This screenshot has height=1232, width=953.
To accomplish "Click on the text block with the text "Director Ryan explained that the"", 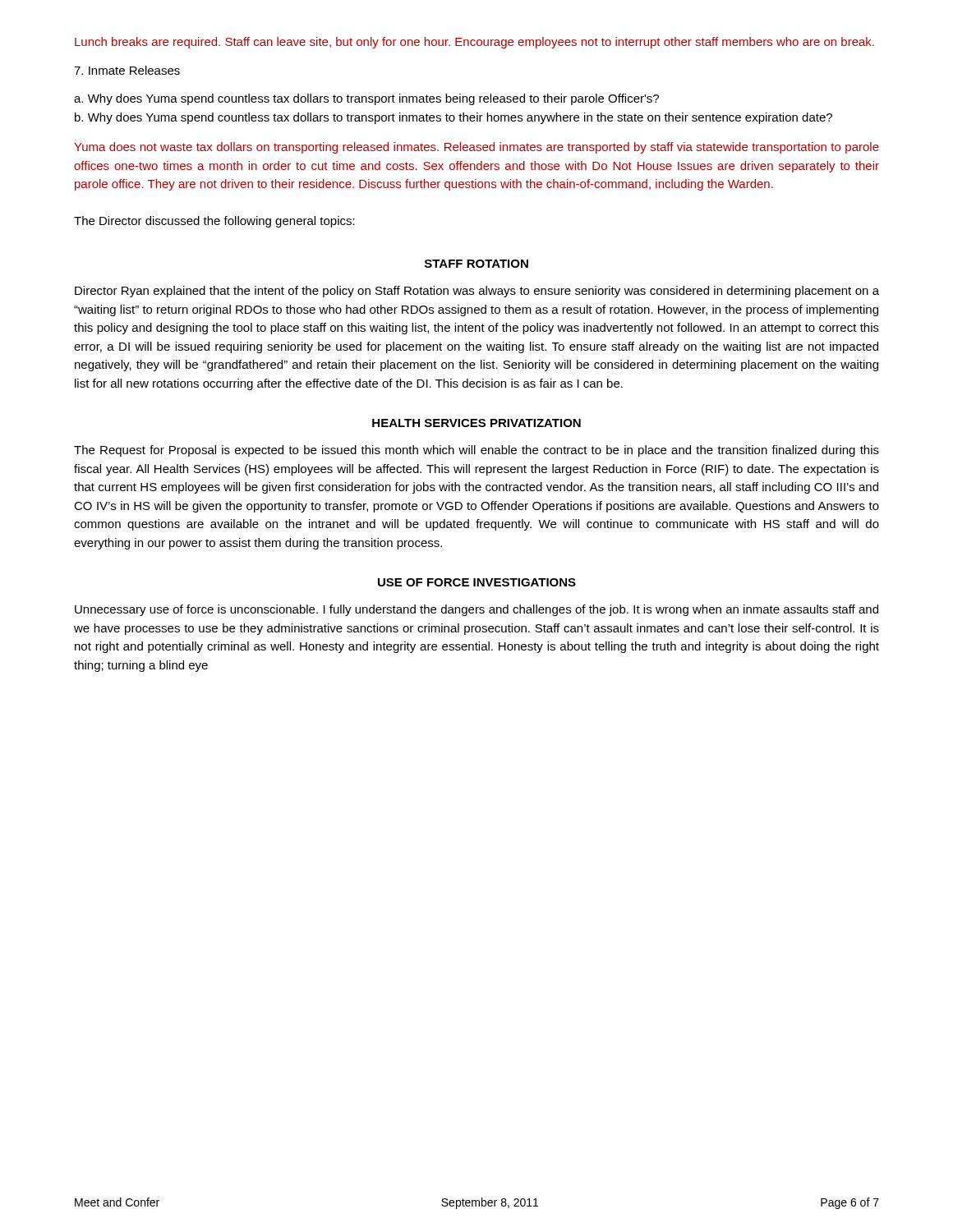I will pyautogui.click(x=476, y=337).
